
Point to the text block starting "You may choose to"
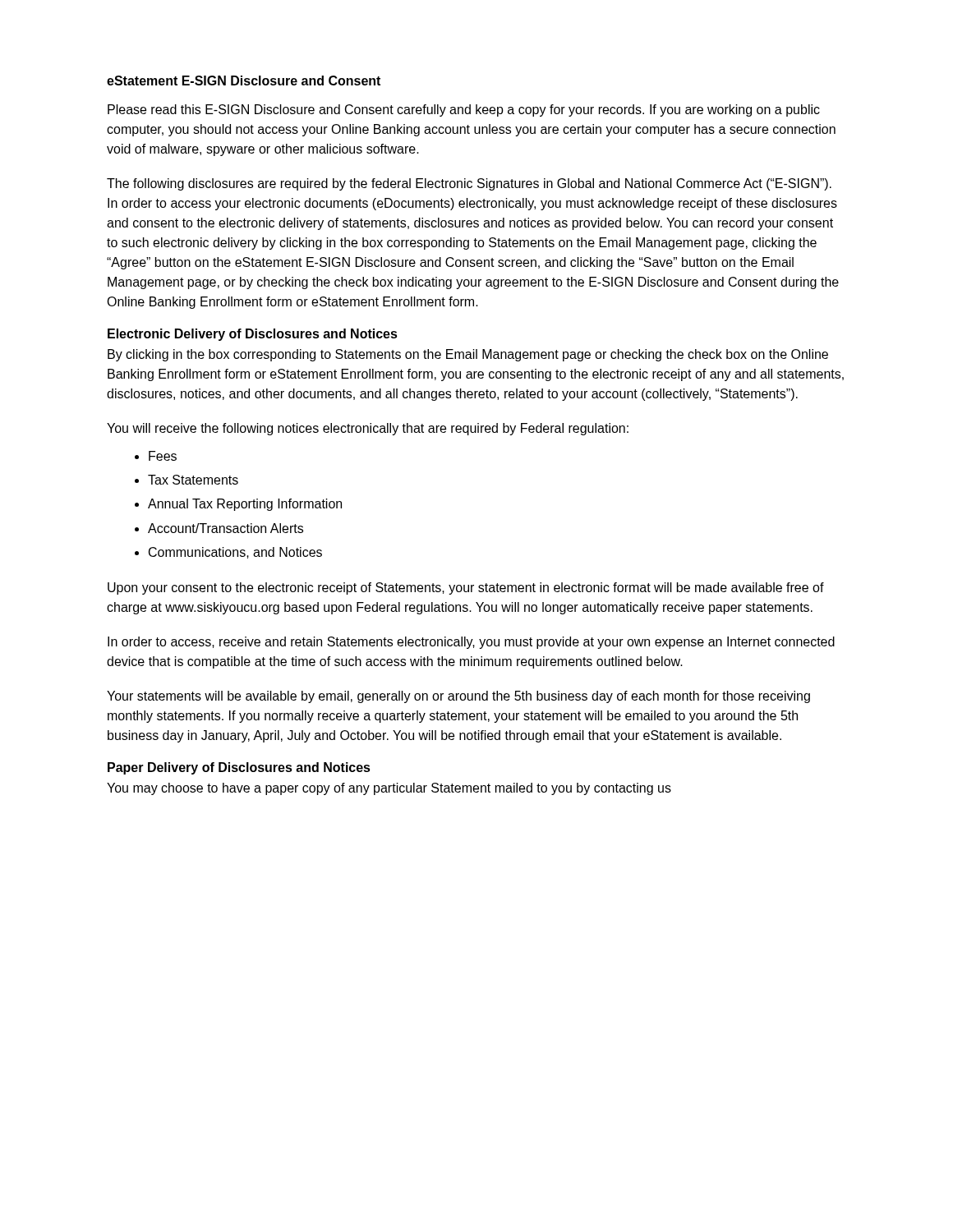(389, 788)
